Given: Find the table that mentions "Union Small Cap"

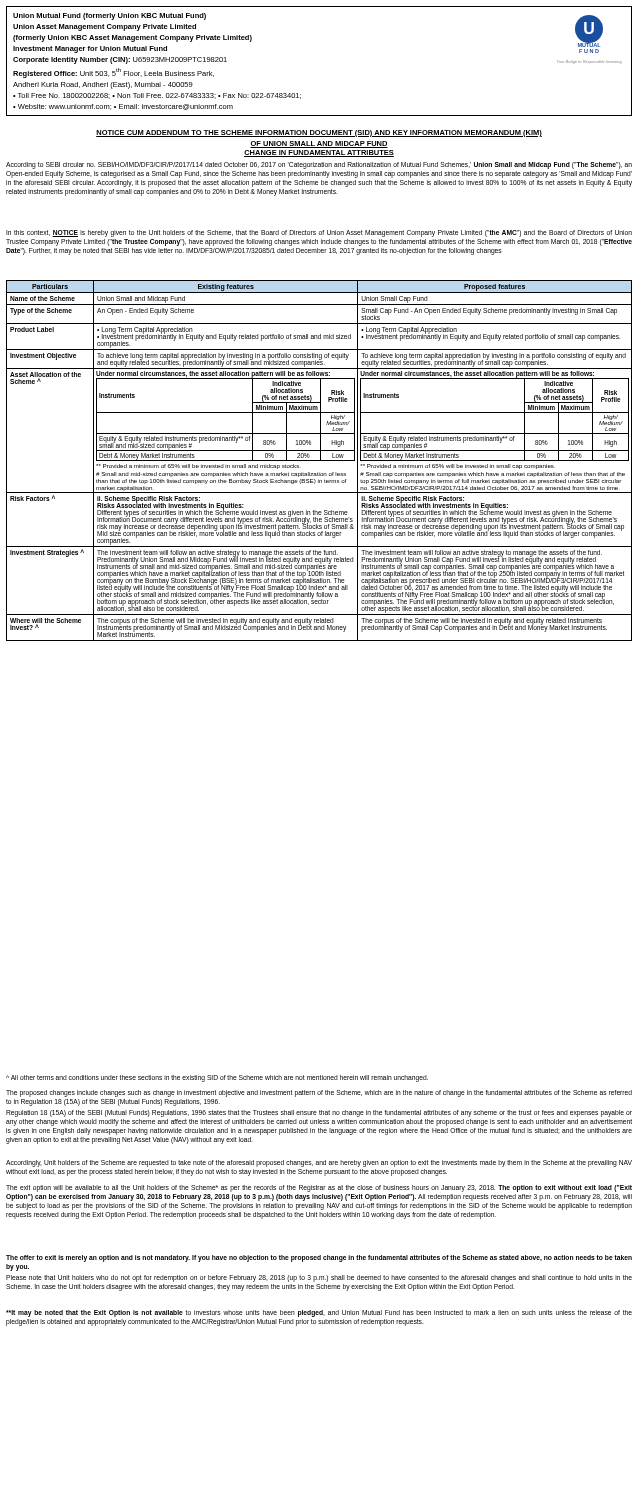Looking at the screenshot, I should pos(319,460).
